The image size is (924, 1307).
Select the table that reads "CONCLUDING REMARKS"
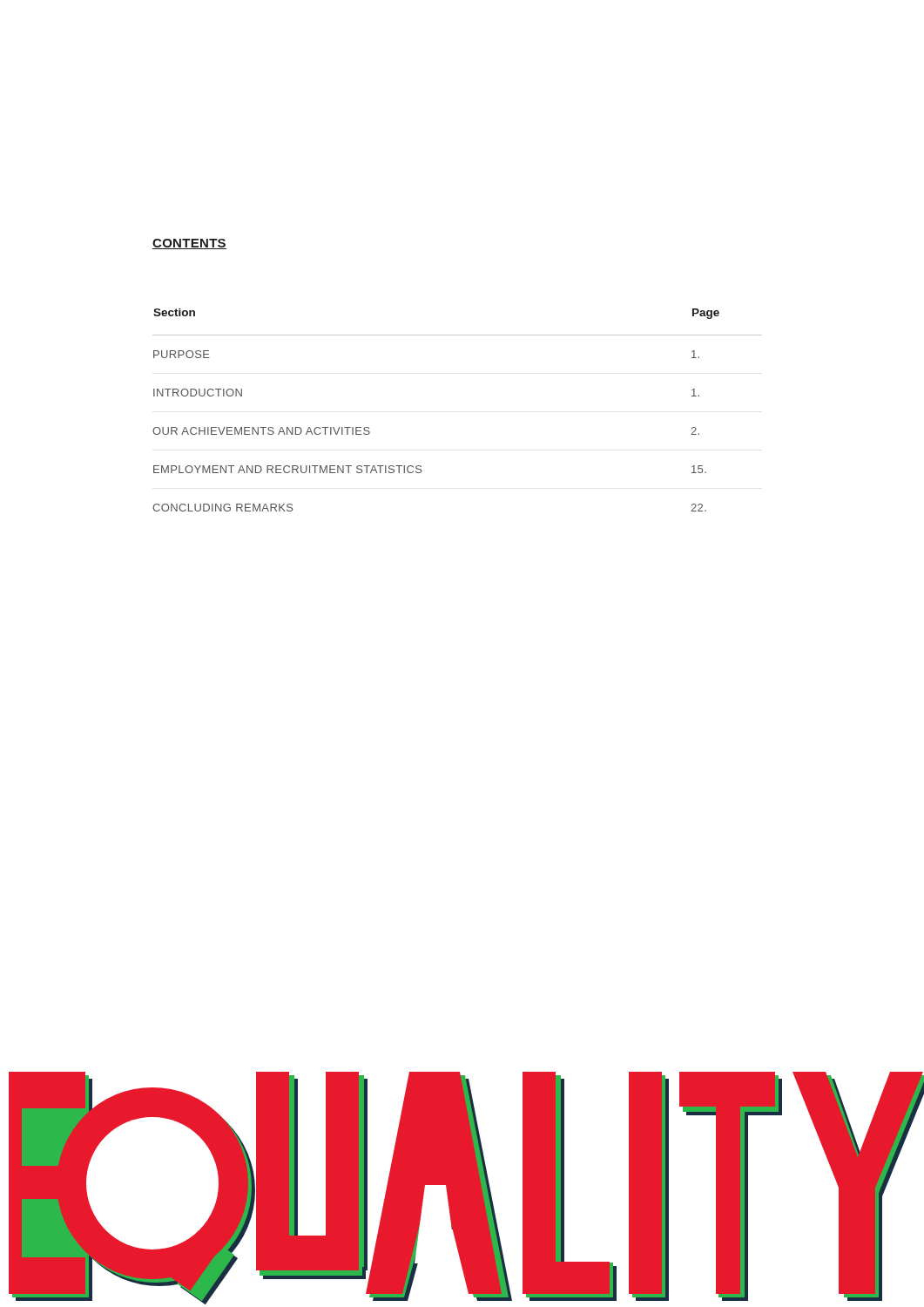tap(457, 416)
